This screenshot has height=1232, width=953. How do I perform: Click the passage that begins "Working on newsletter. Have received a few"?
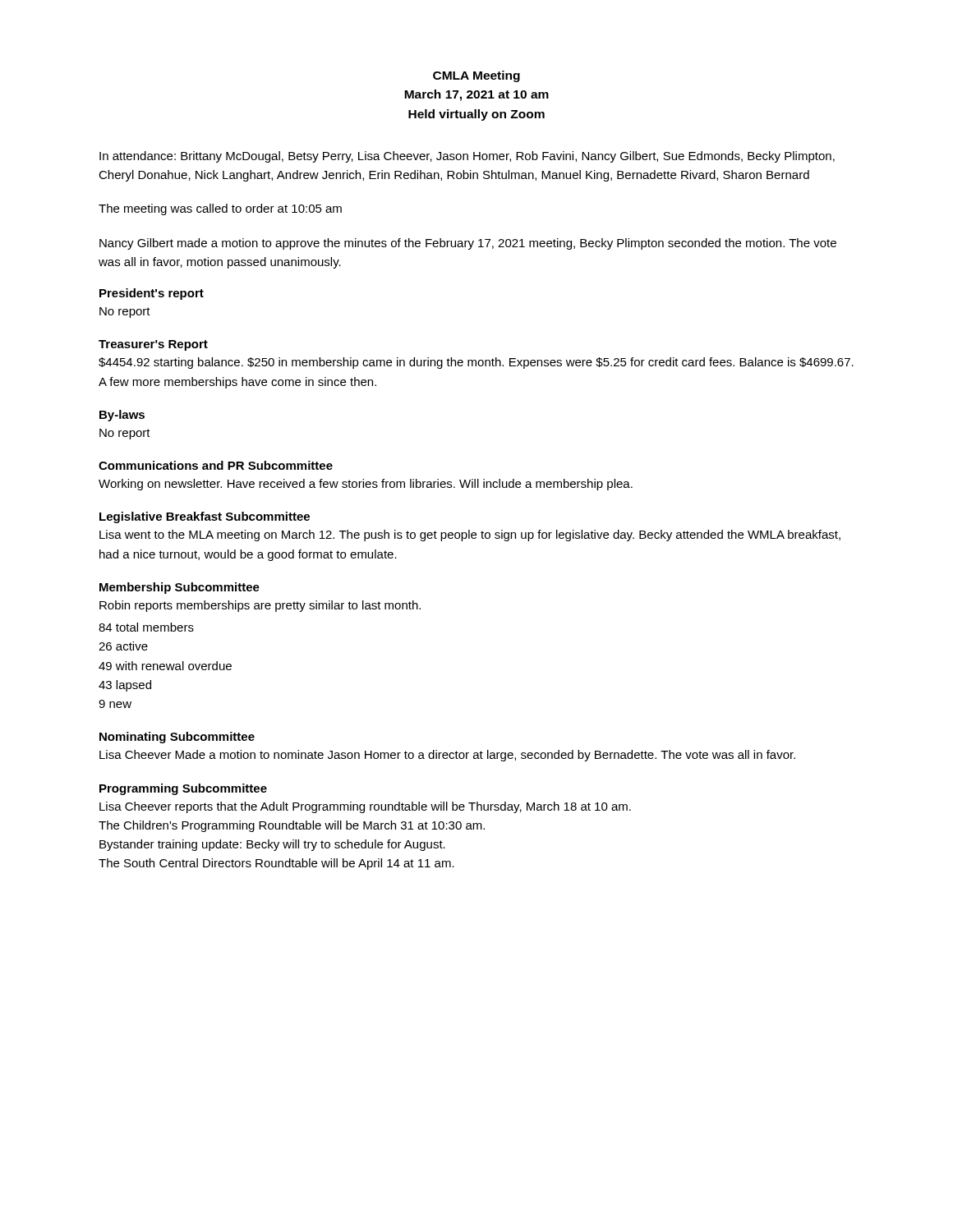pos(366,483)
